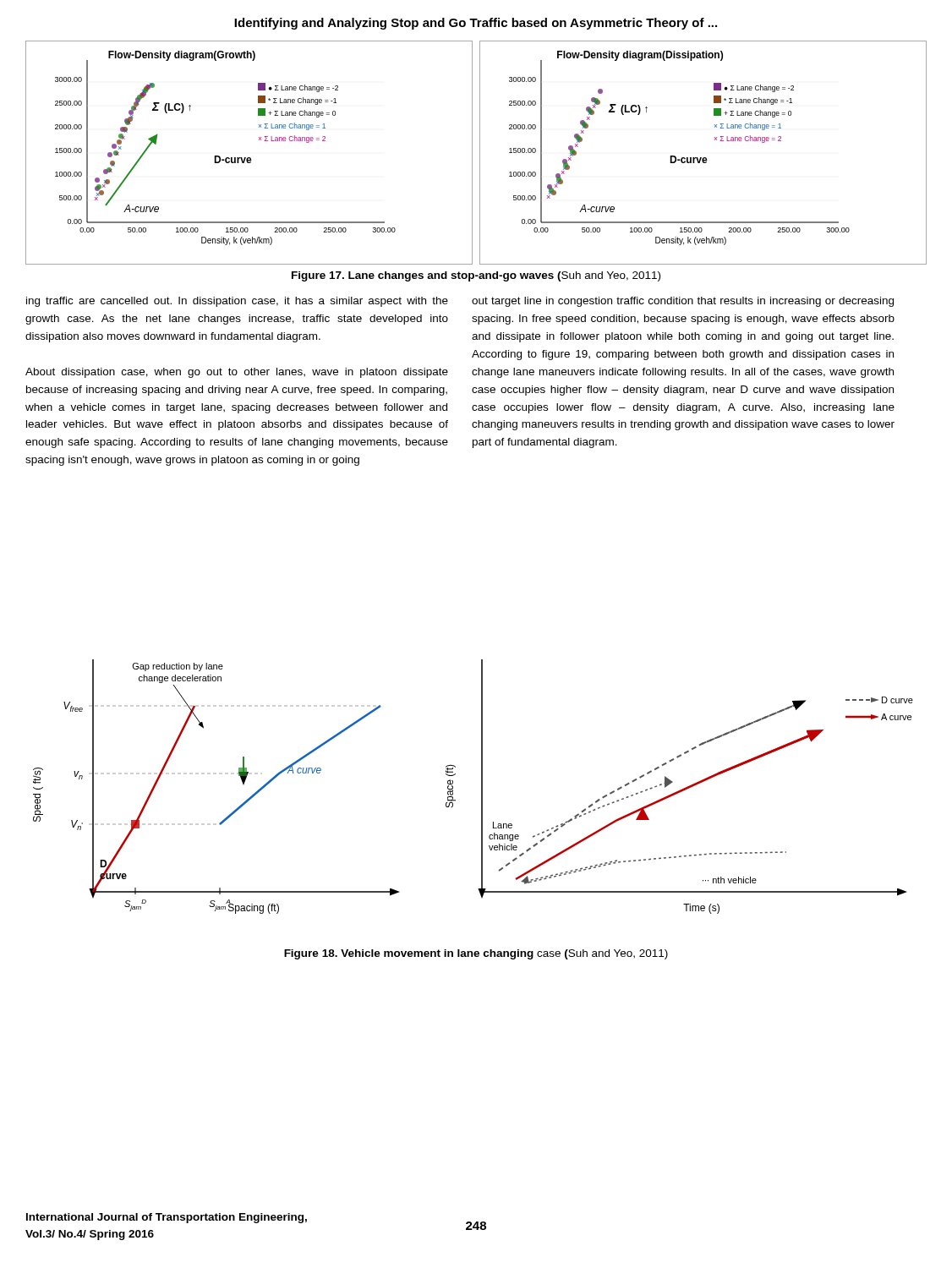Image resolution: width=952 pixels, height=1268 pixels.
Task: Point to the block beginning "ing traffic are cancelled out."
Action: pyautogui.click(x=237, y=380)
